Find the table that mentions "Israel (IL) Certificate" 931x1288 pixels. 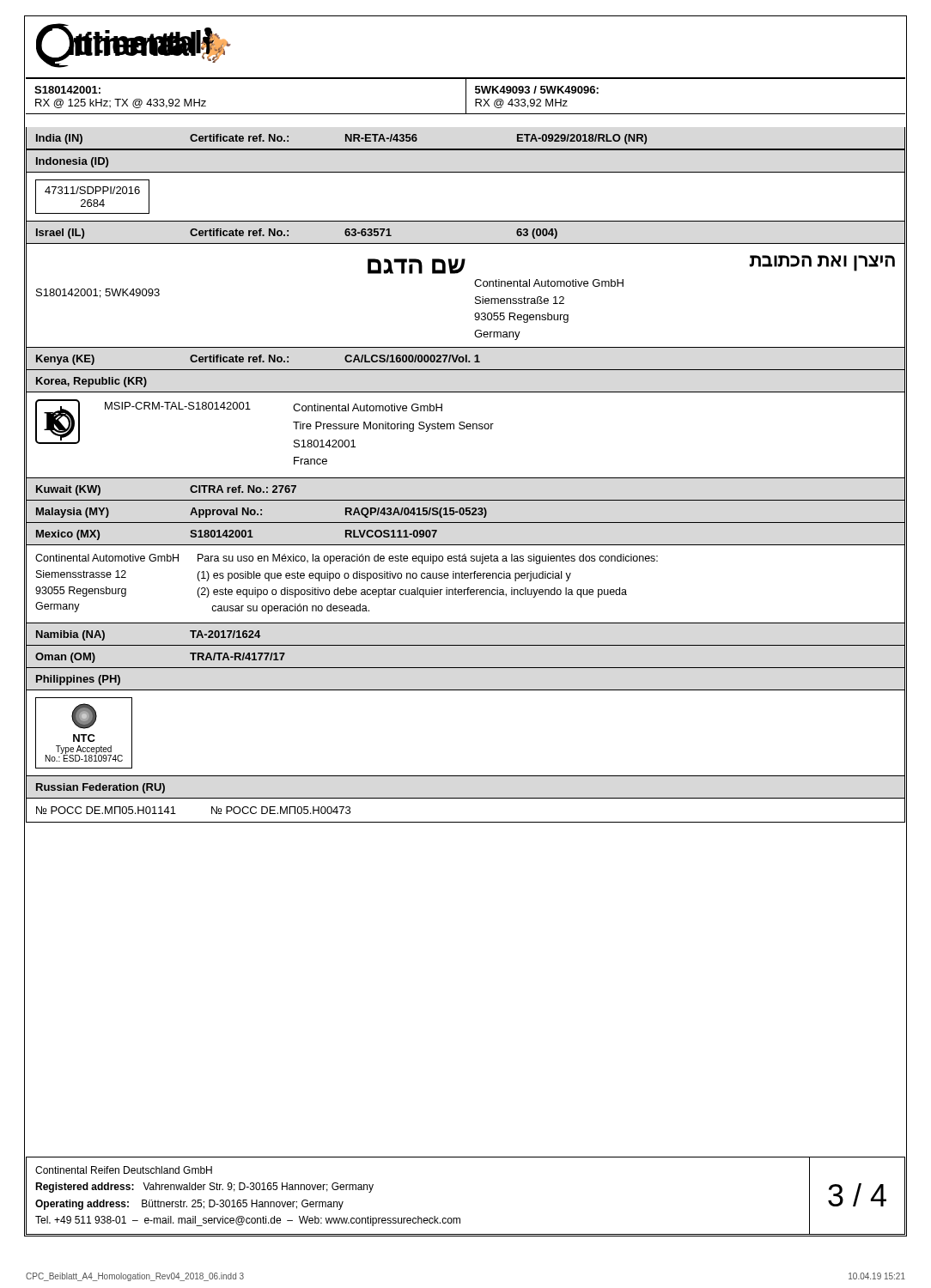466,285
